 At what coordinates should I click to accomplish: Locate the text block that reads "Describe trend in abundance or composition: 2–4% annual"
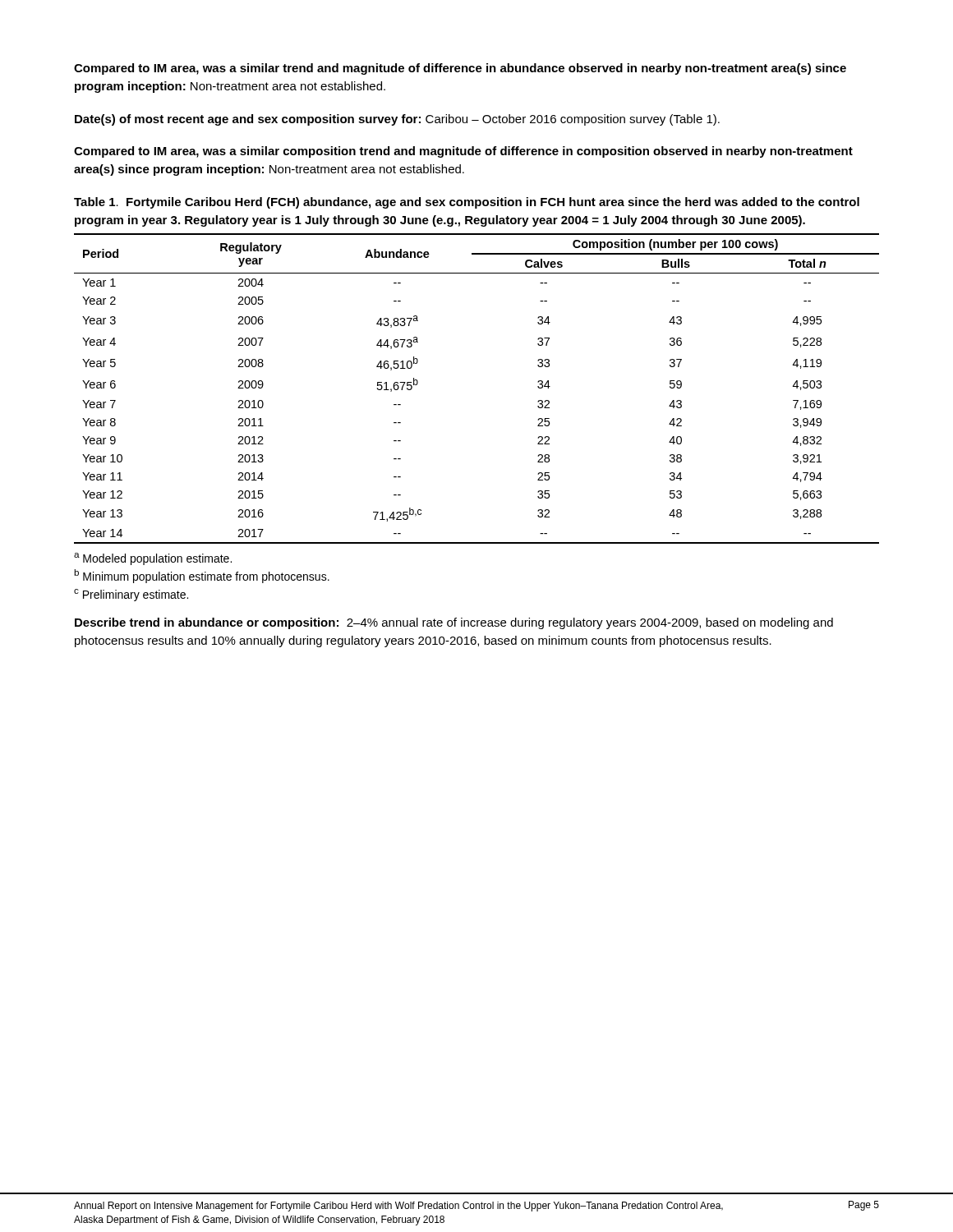(x=476, y=632)
